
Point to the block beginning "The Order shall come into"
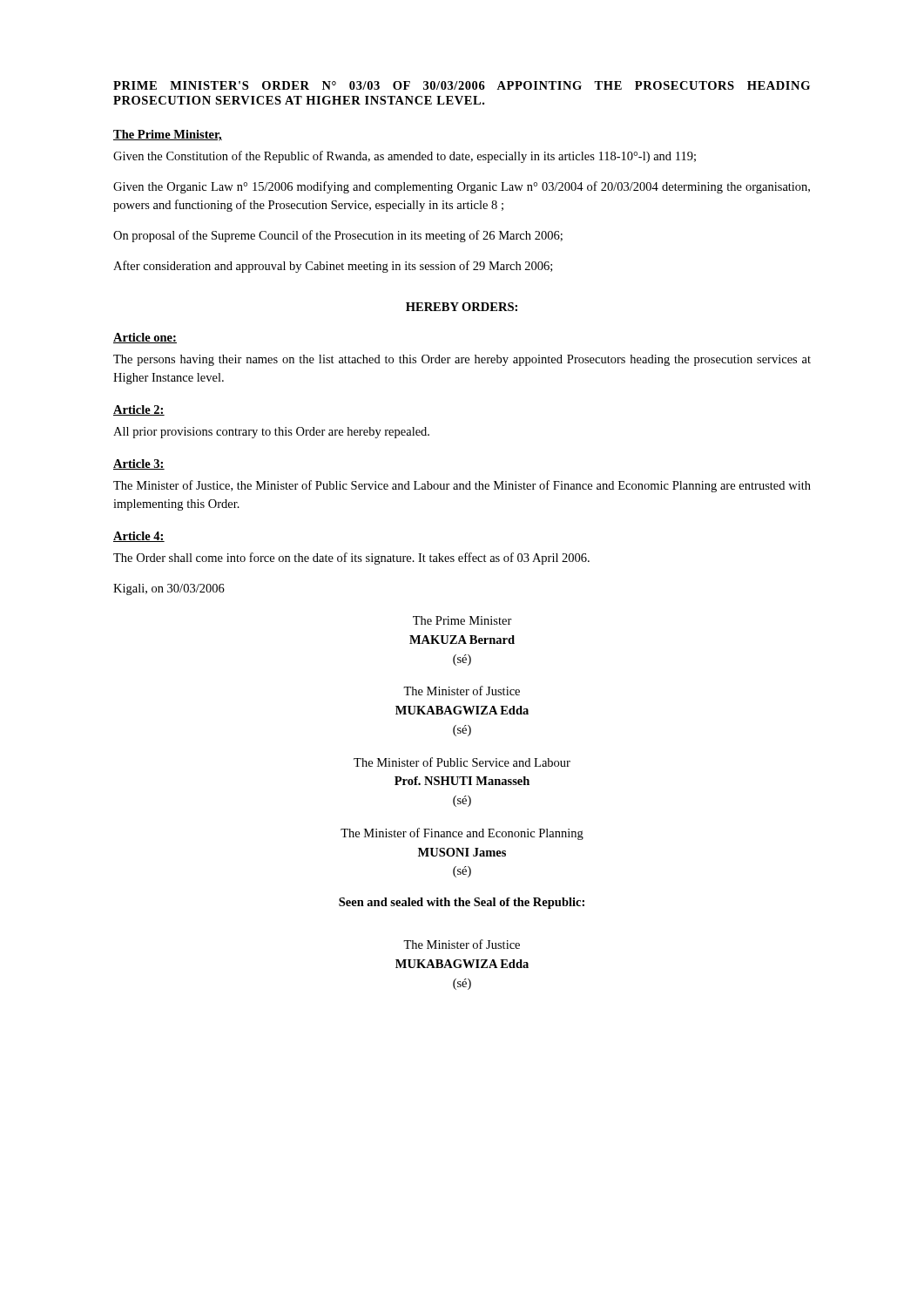[352, 558]
